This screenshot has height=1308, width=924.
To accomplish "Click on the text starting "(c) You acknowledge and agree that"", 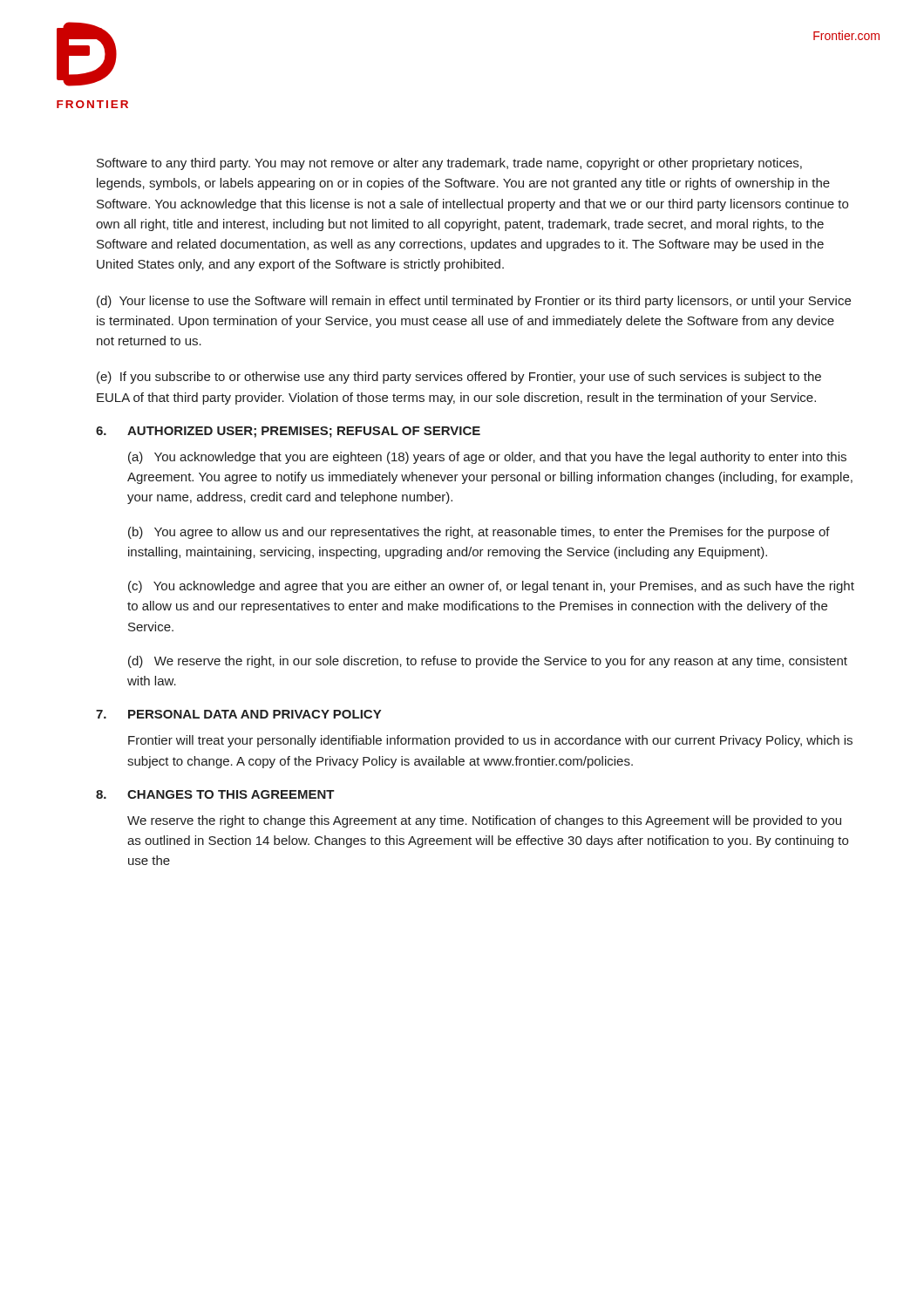I will tap(491, 606).
